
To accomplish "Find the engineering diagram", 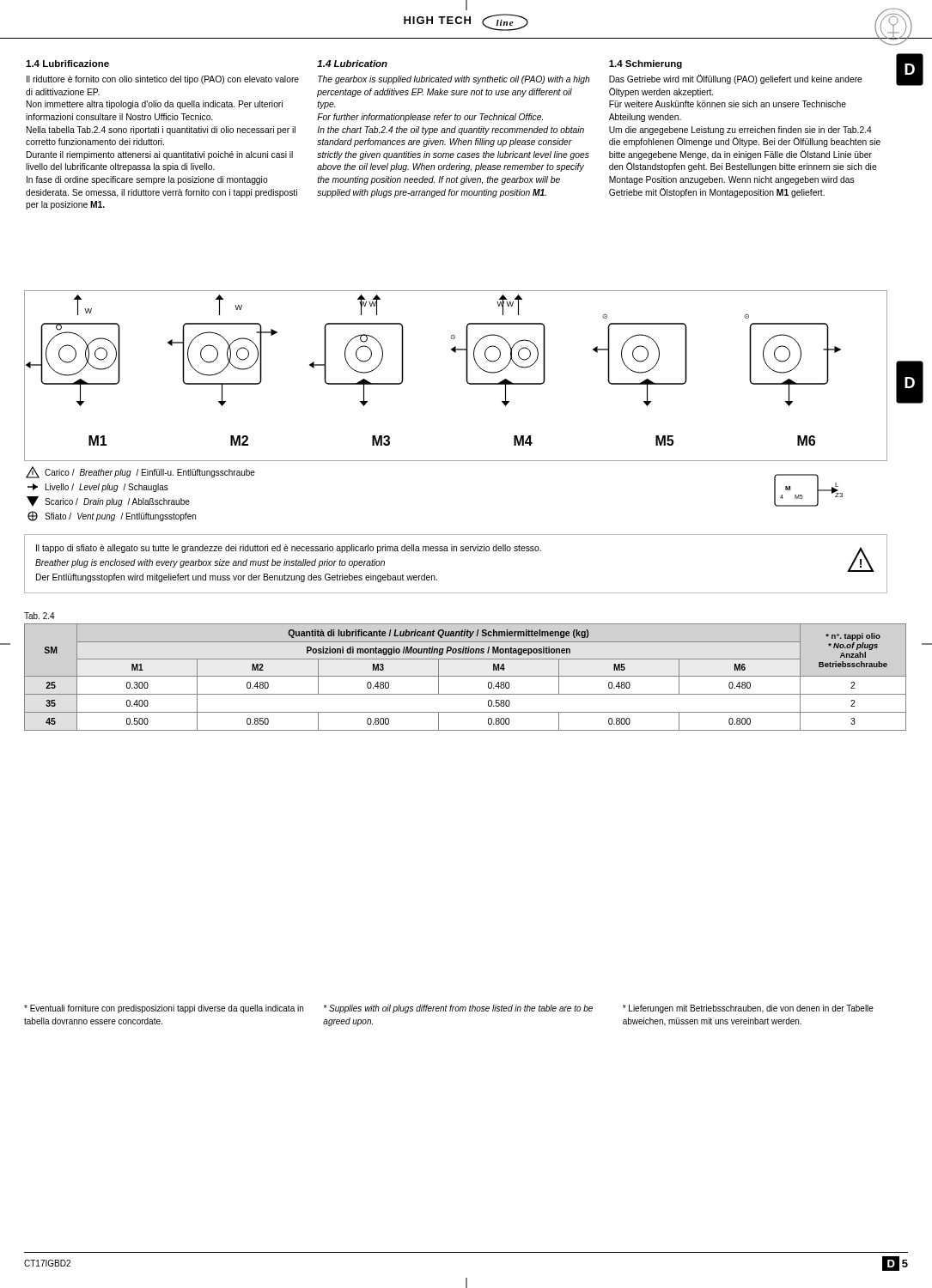I will [x=456, y=376].
